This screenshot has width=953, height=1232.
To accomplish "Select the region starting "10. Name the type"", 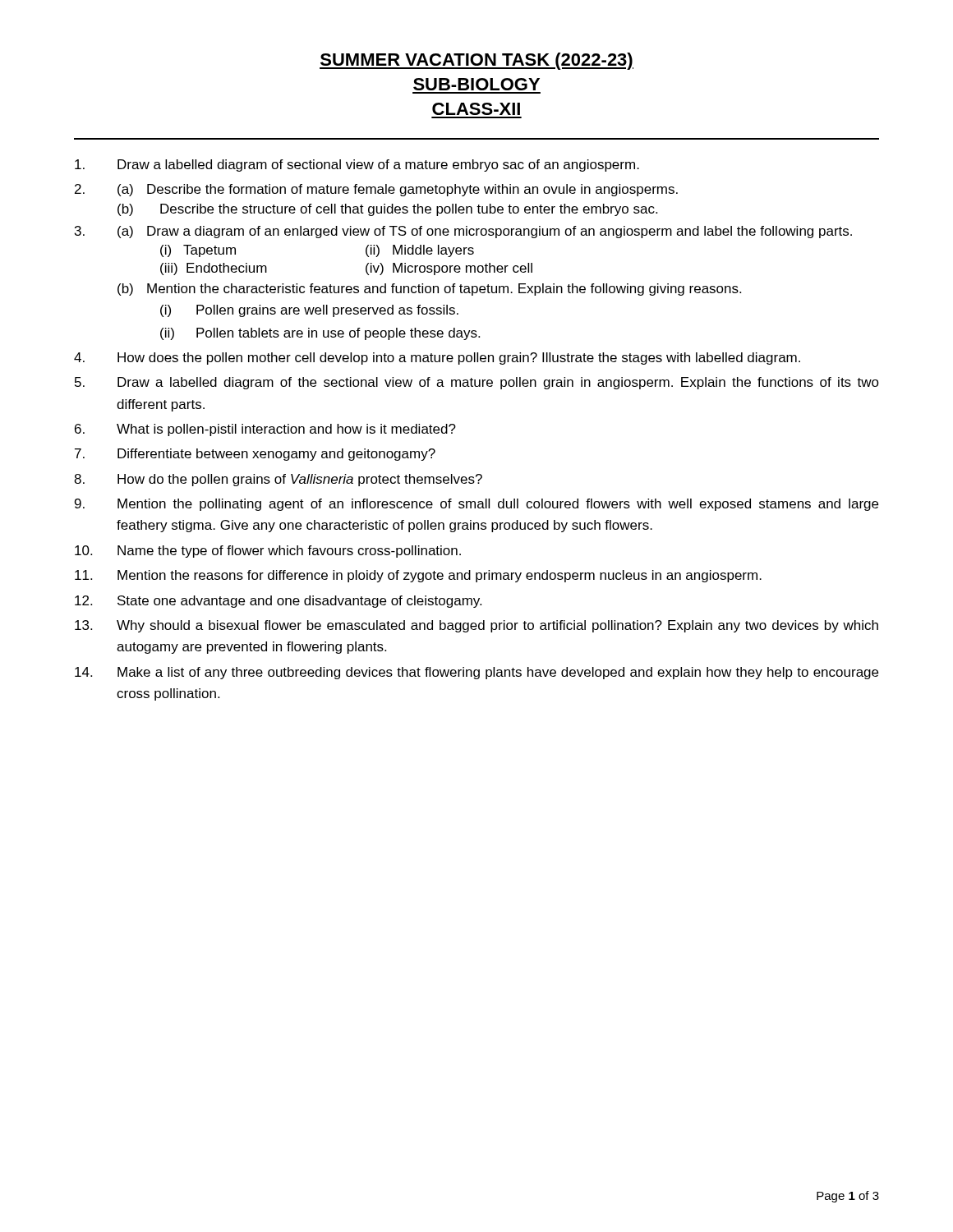I will pos(268,552).
